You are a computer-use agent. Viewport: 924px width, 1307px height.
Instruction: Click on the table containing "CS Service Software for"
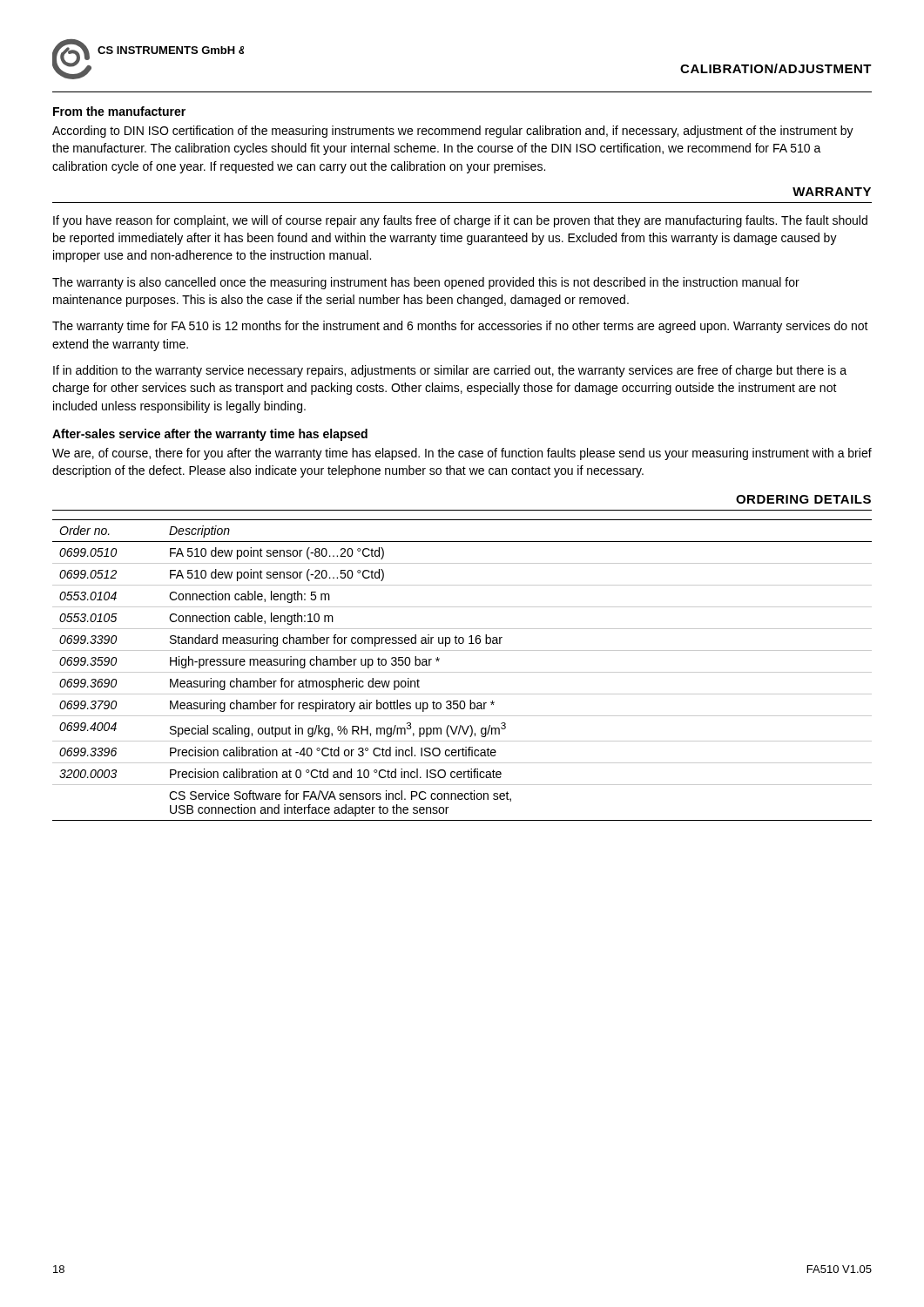(x=462, y=670)
